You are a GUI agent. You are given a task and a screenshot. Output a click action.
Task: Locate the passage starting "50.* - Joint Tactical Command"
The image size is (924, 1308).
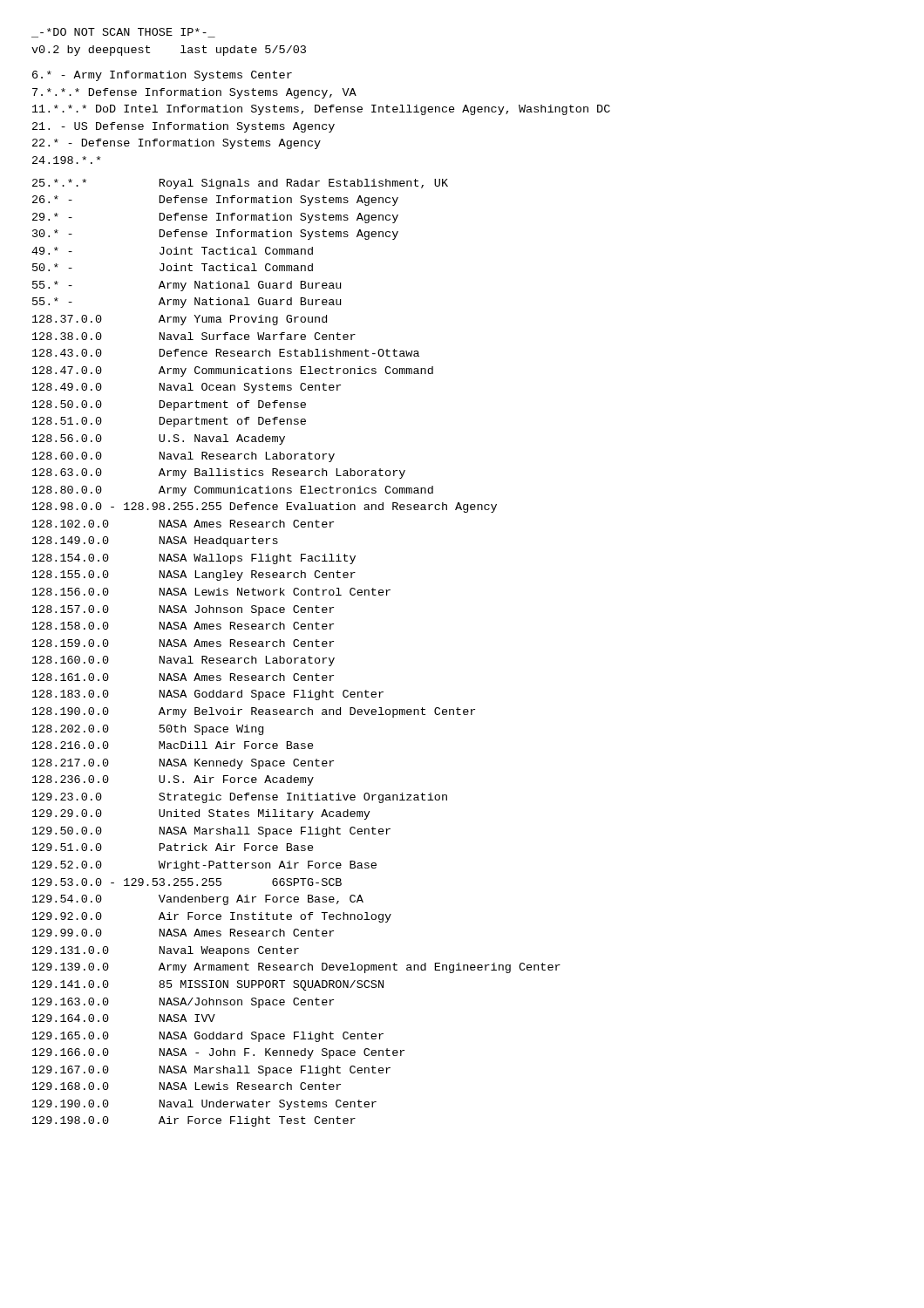pos(173,267)
